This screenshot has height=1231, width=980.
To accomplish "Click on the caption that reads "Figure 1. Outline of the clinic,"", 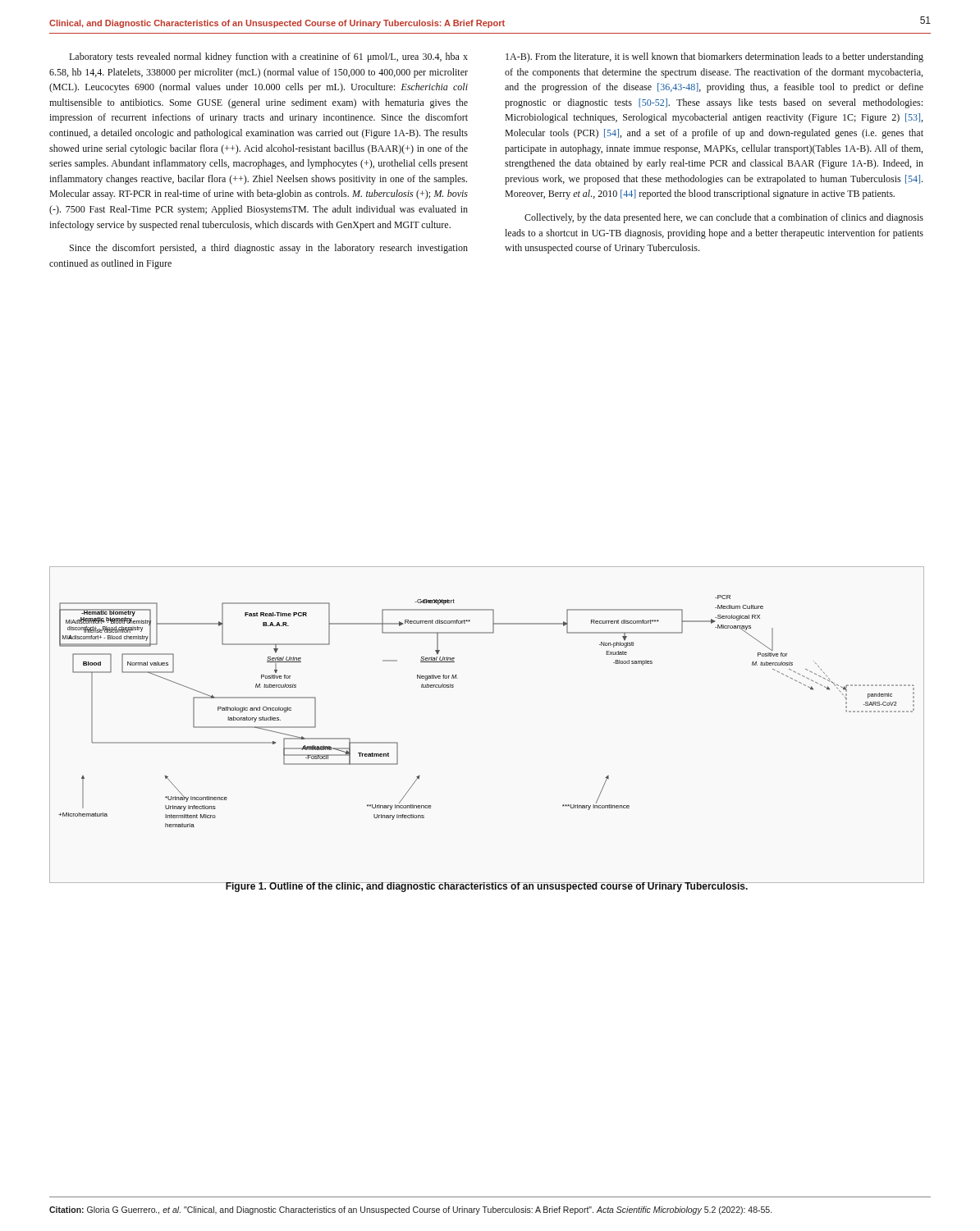I will 487,886.
